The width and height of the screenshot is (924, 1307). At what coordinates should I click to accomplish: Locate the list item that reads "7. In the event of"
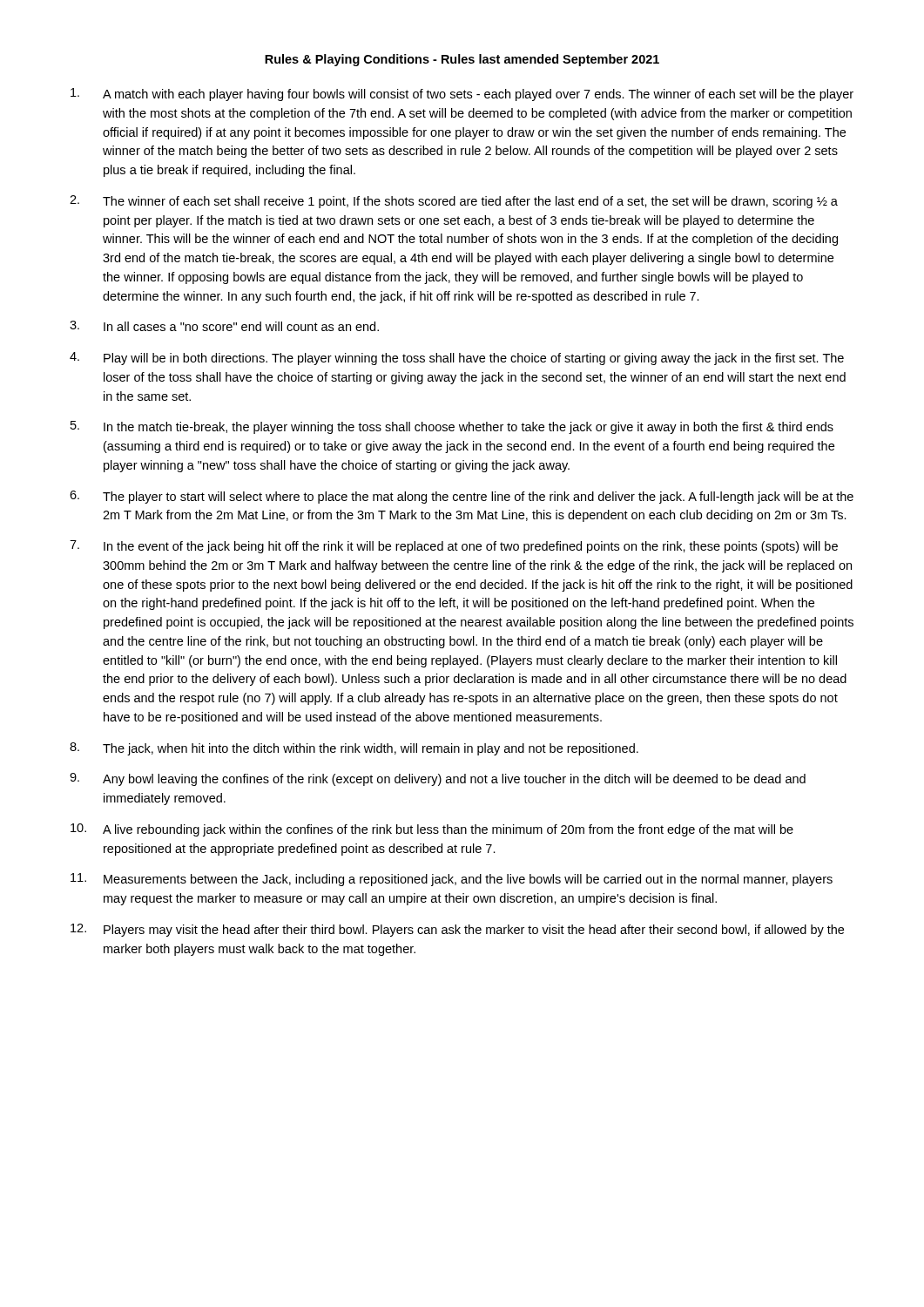coord(462,632)
